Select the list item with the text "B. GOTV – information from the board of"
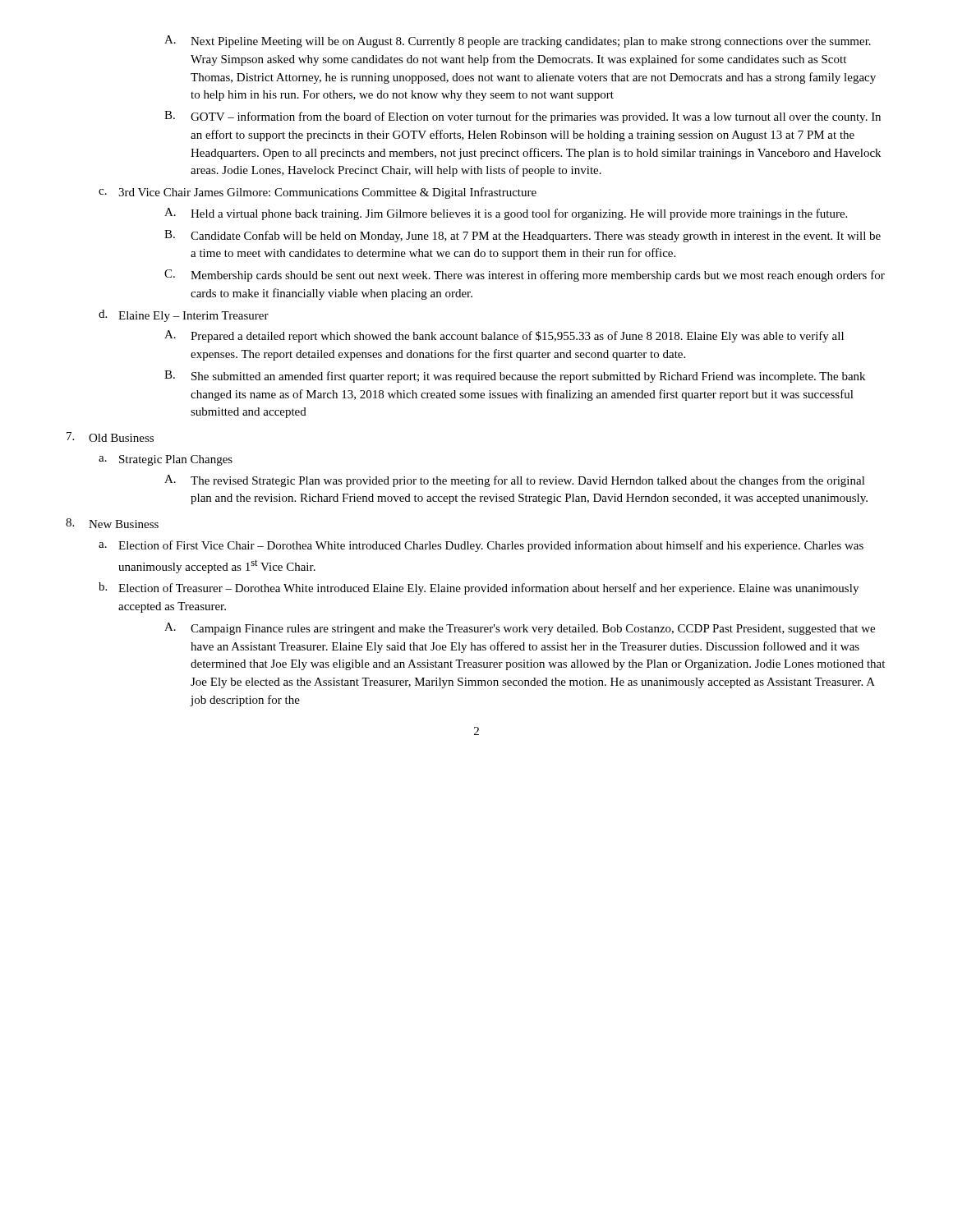This screenshot has width=953, height=1232. [526, 144]
